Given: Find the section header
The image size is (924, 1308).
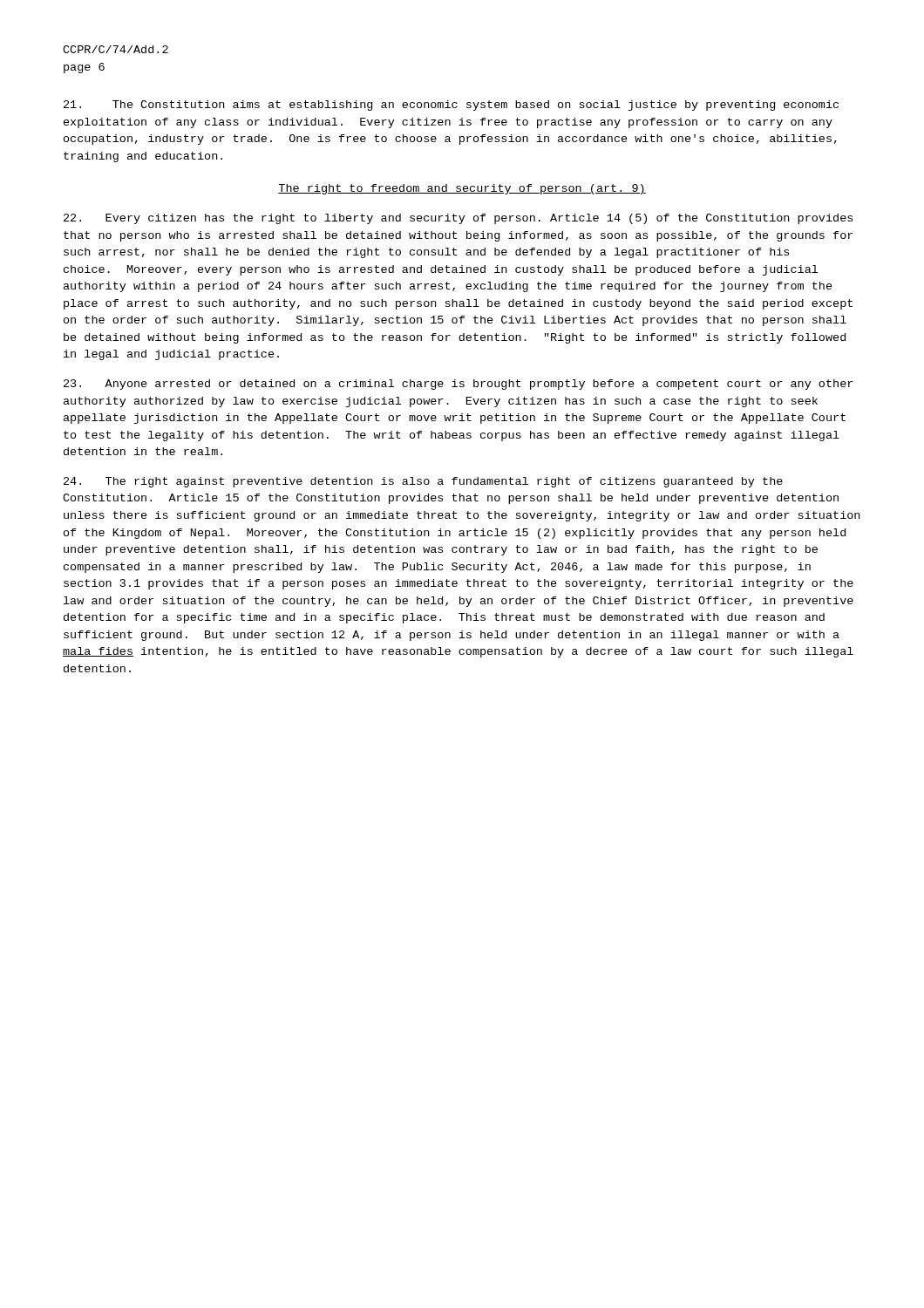Looking at the screenshot, I should [462, 189].
